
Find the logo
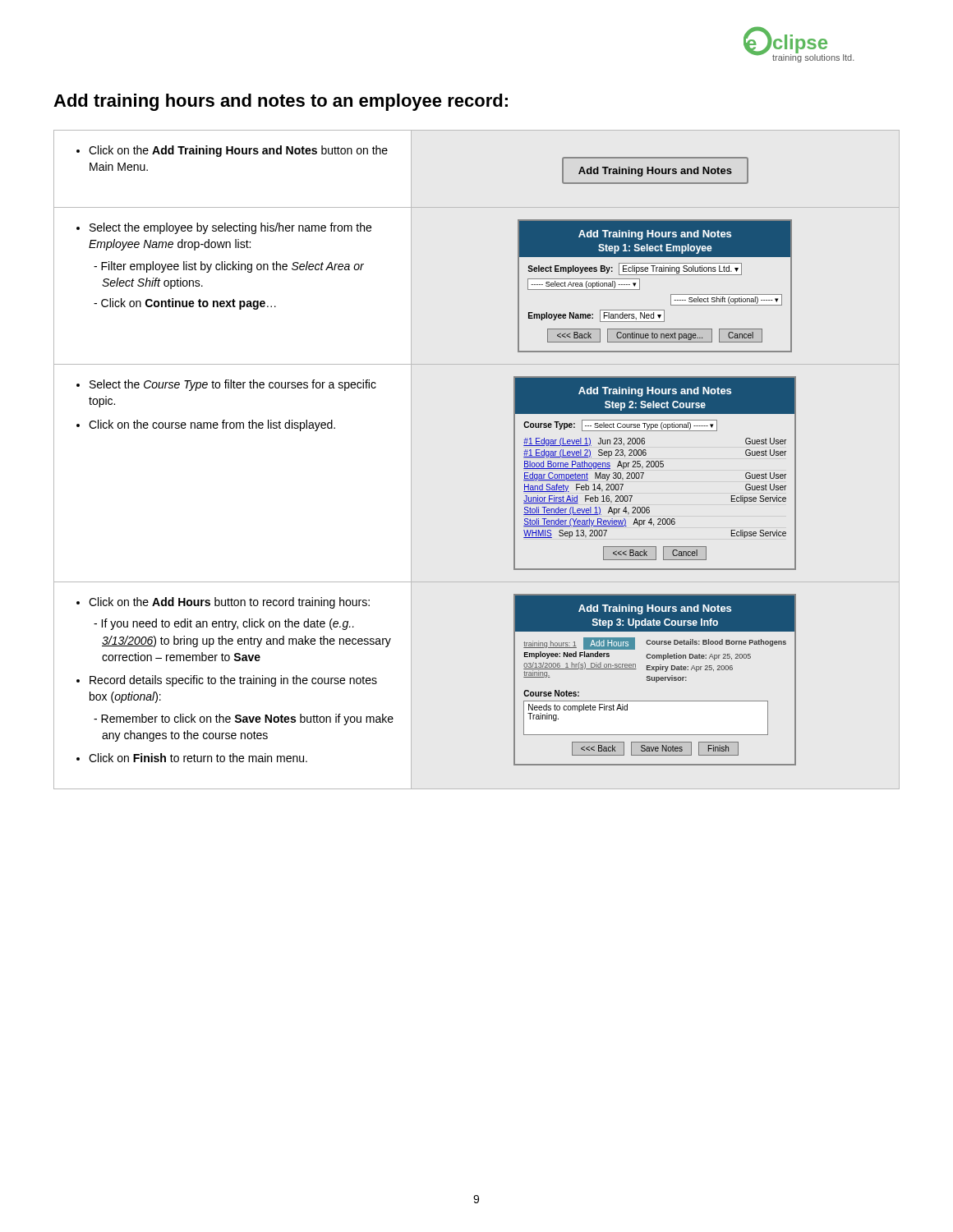[x=826, y=46]
